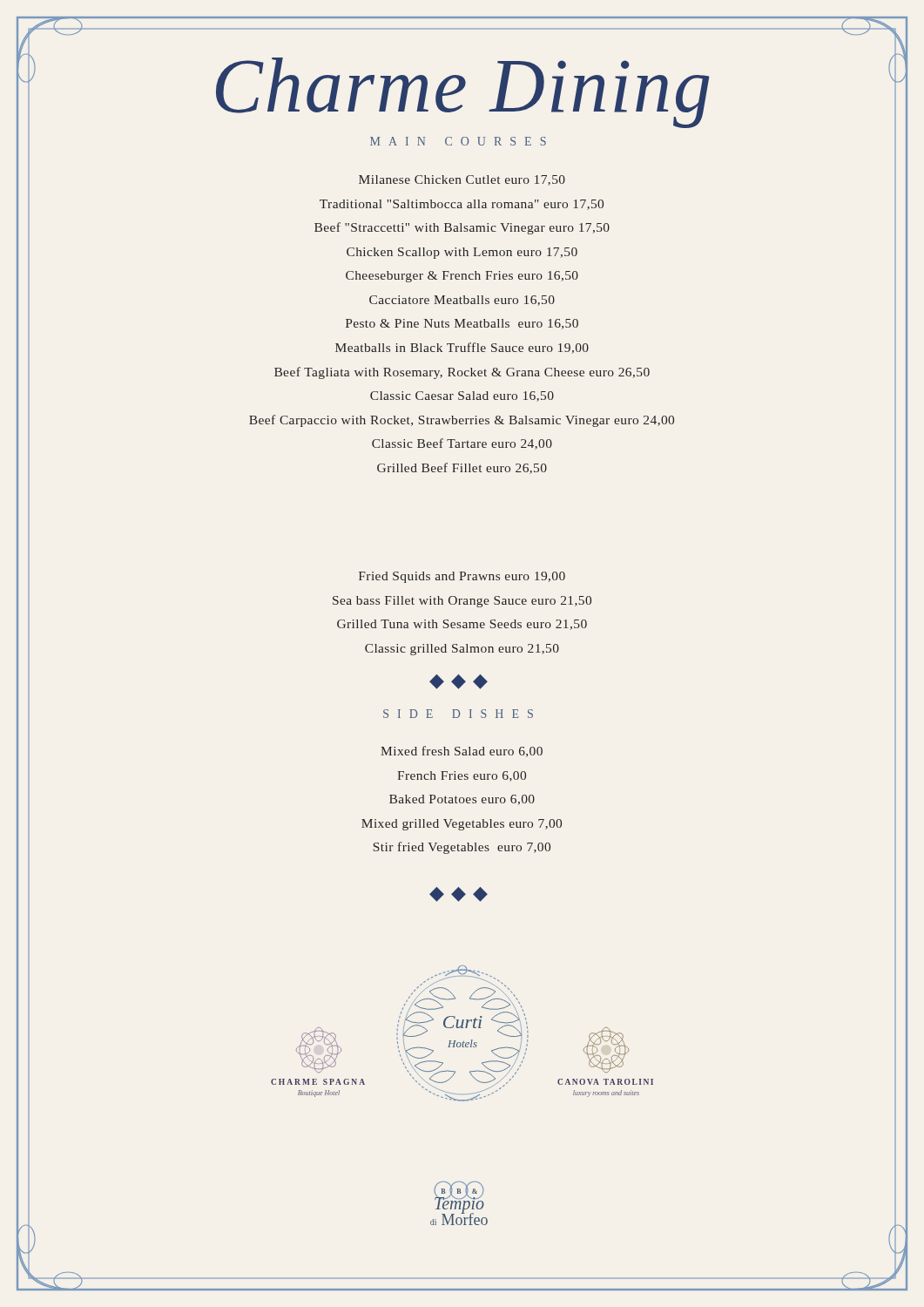The width and height of the screenshot is (924, 1307).
Task: Click on the title that reads "Charme Dining"
Action: click(462, 81)
